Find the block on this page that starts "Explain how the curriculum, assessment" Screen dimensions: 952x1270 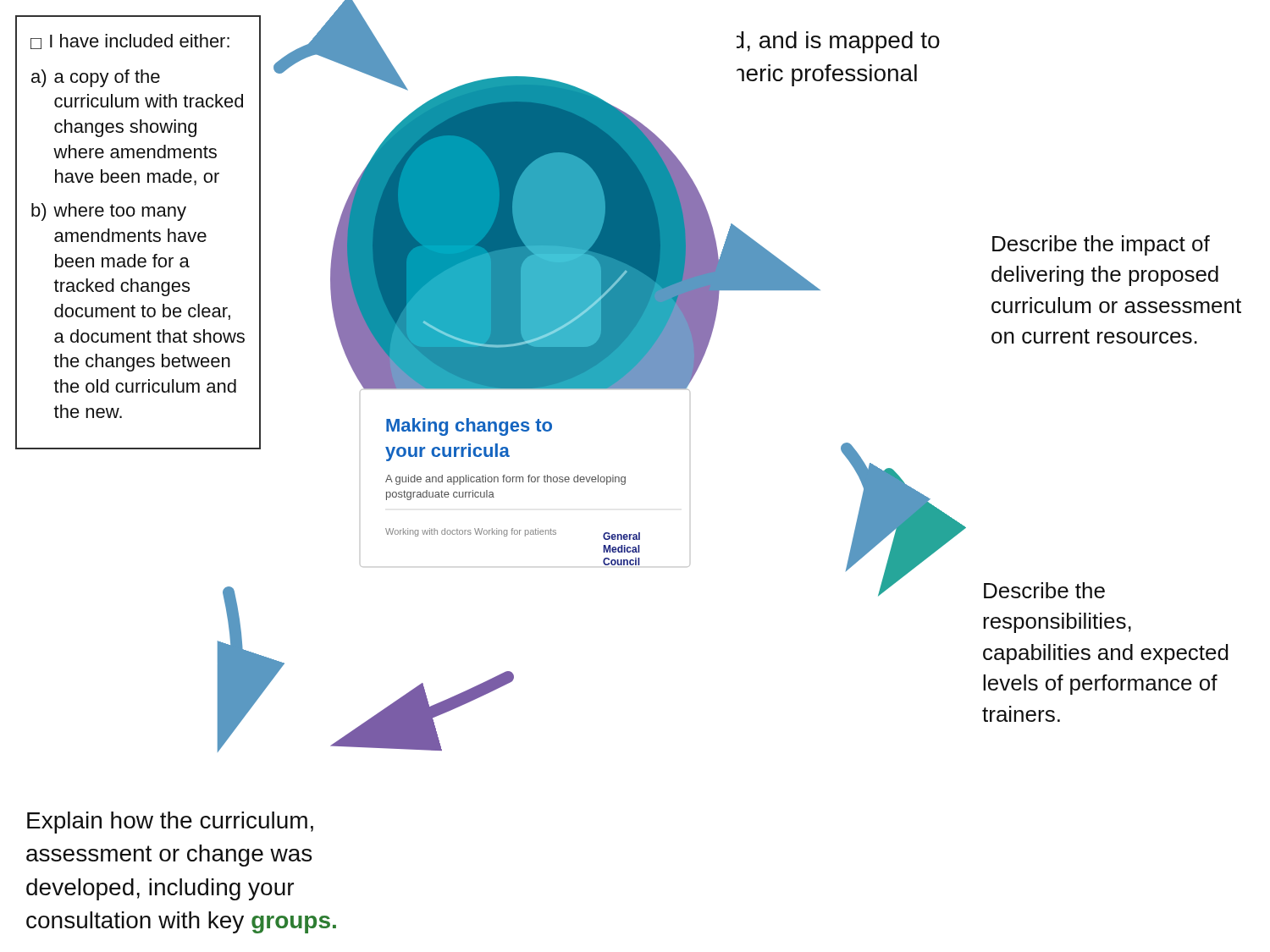coord(182,870)
